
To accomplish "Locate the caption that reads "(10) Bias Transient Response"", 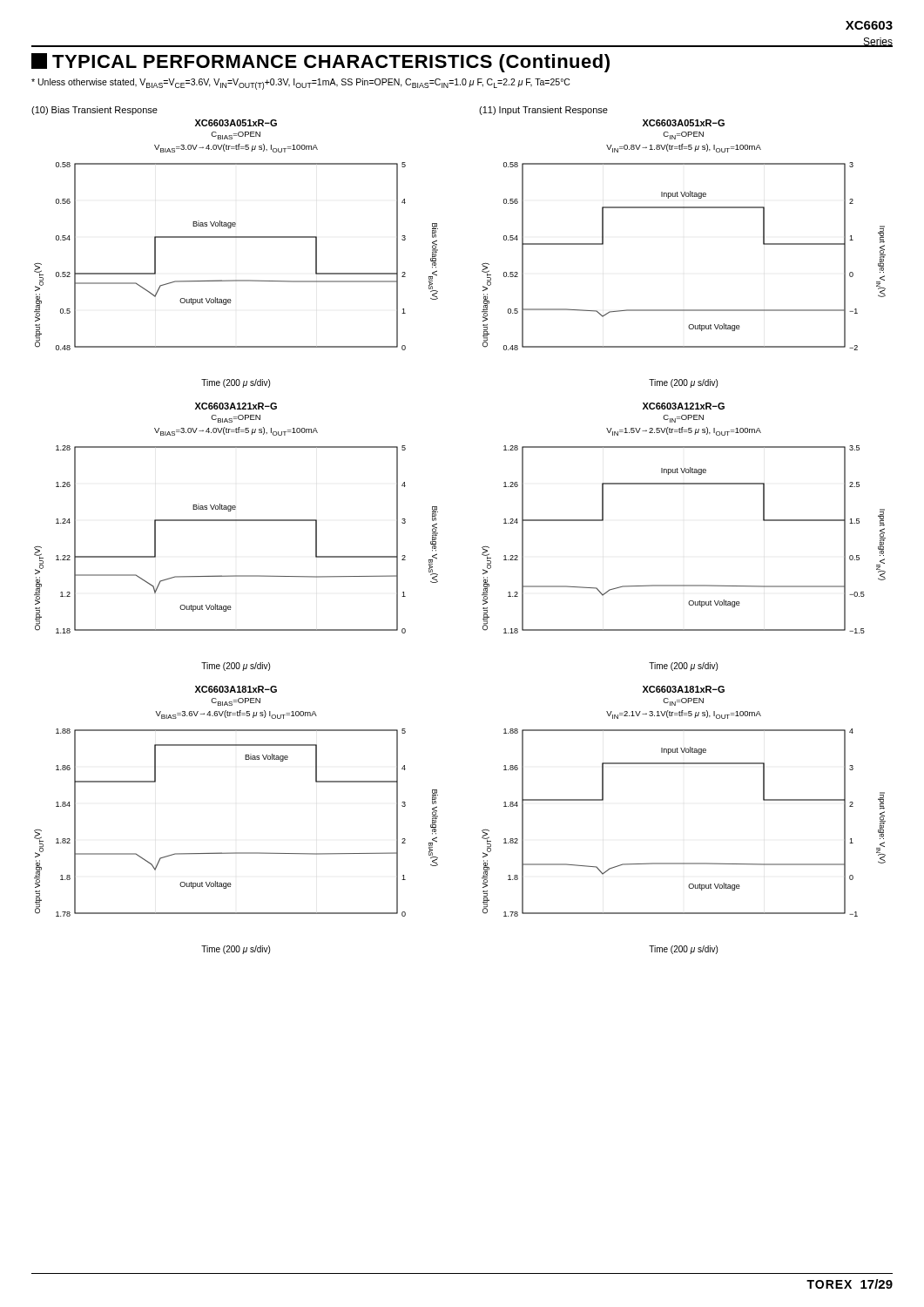I will pyautogui.click(x=94, y=110).
